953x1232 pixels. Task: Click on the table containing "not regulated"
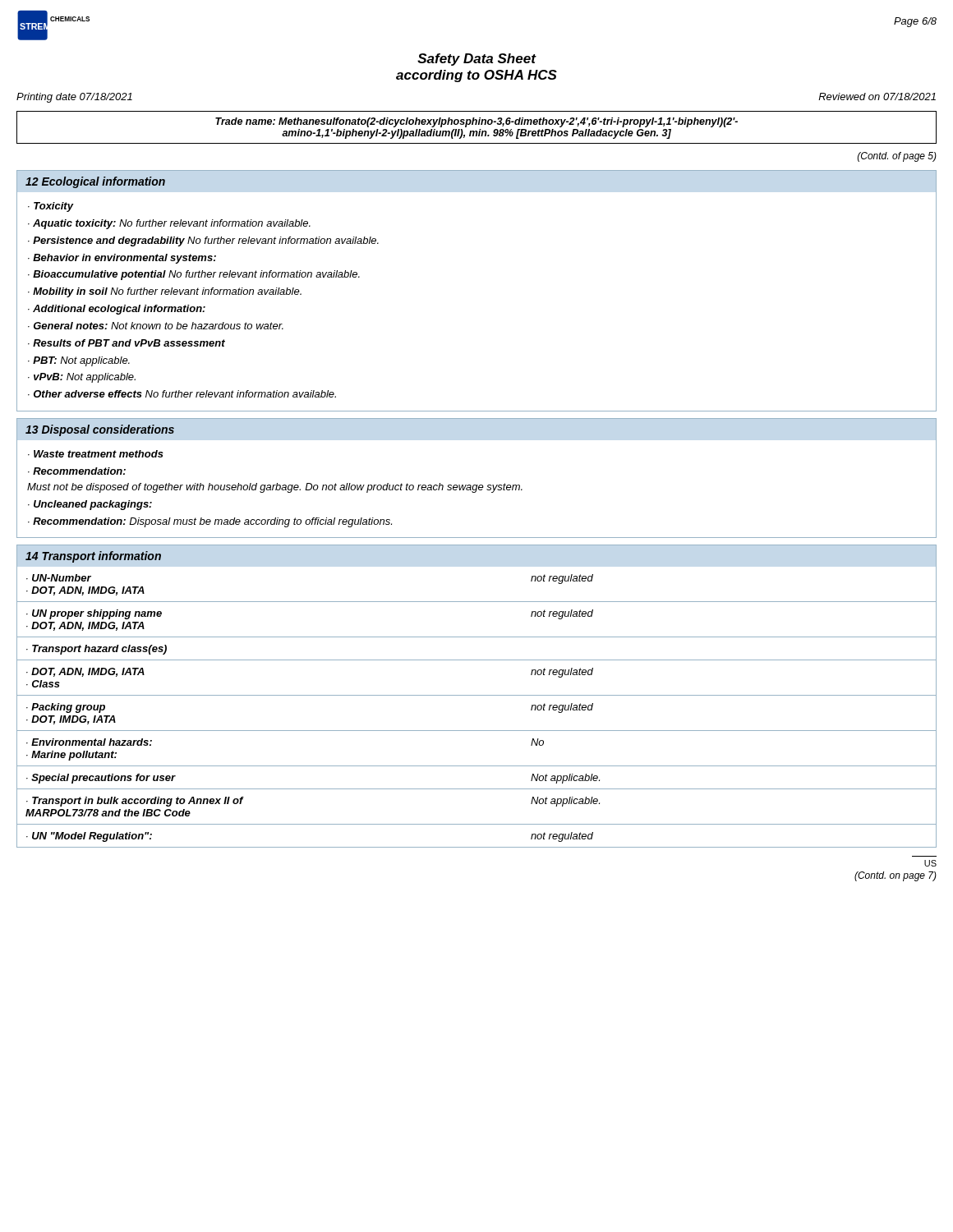[476, 696]
